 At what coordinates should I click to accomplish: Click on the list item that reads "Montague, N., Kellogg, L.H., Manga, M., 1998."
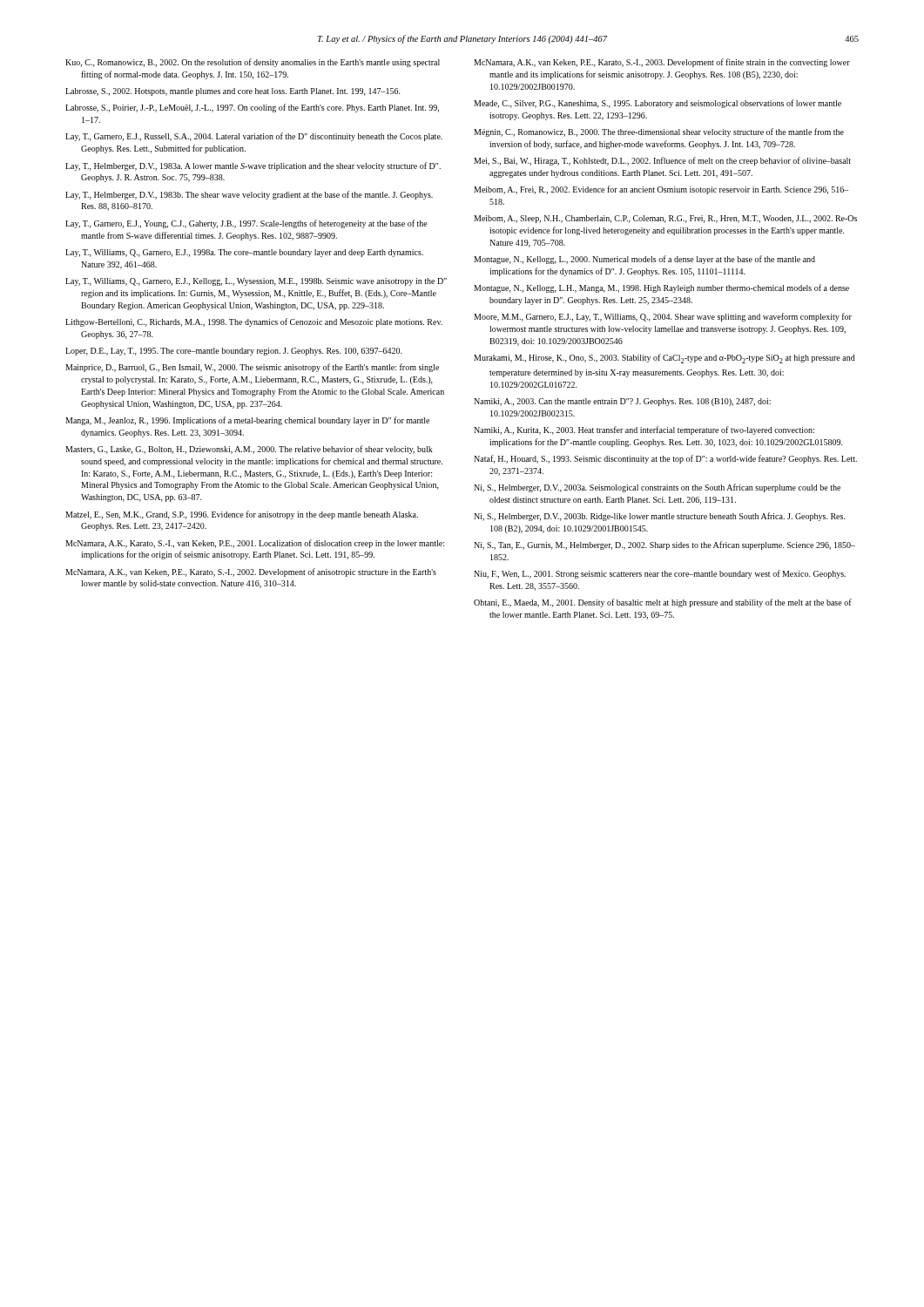(662, 294)
